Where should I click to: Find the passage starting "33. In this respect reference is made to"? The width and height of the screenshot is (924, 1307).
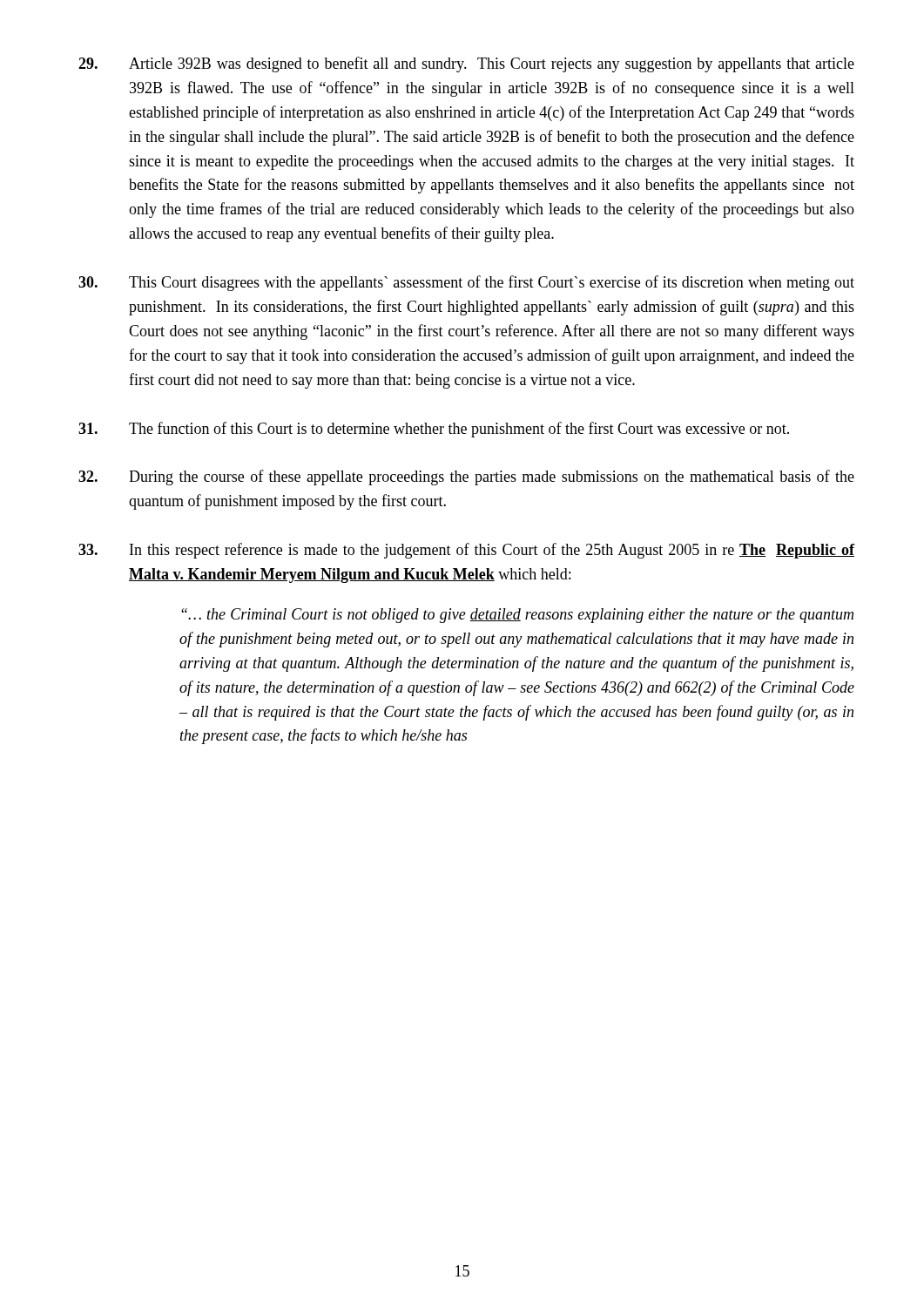click(466, 644)
